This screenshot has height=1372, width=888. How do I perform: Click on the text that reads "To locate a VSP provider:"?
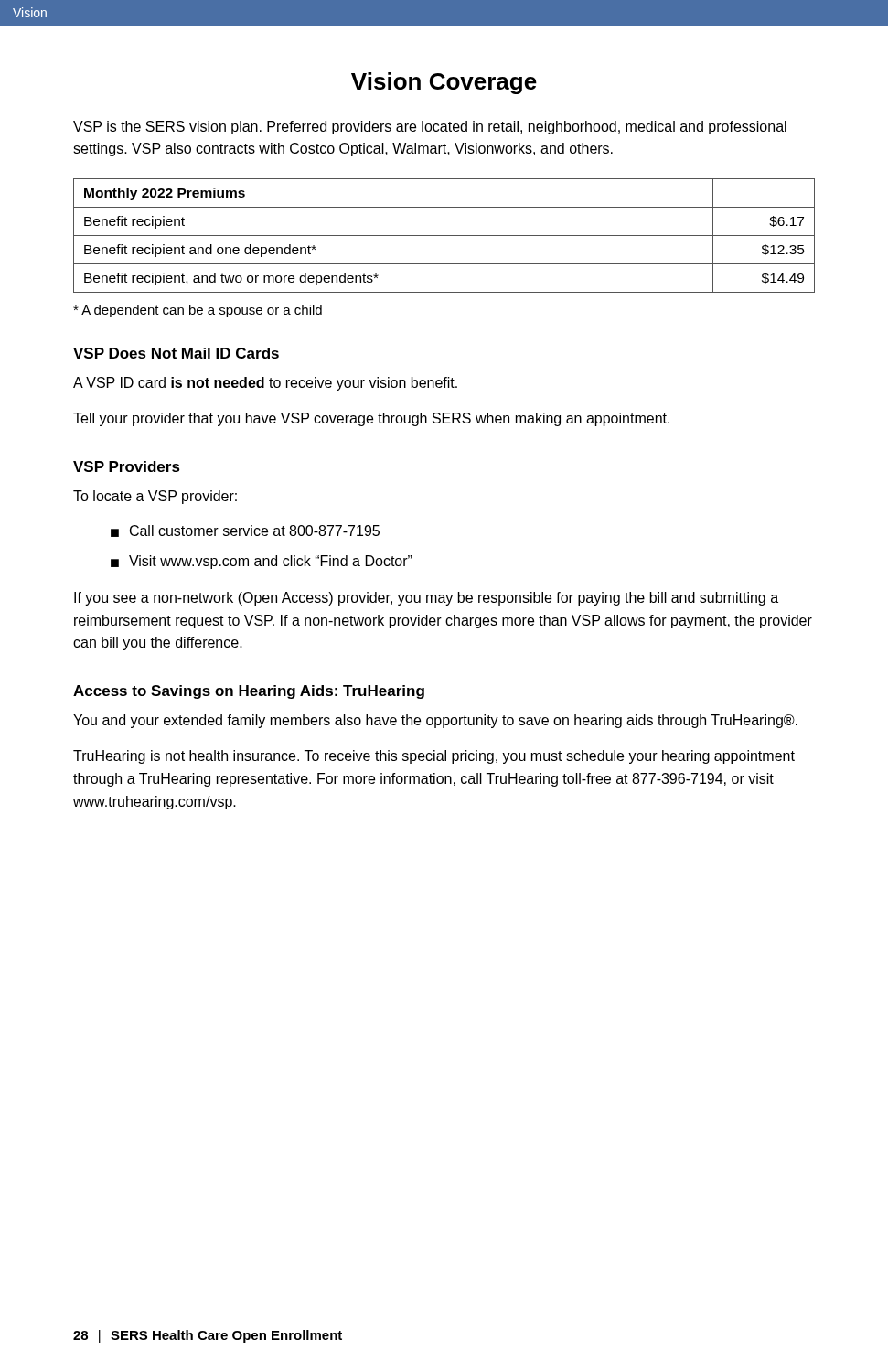pyautogui.click(x=156, y=496)
